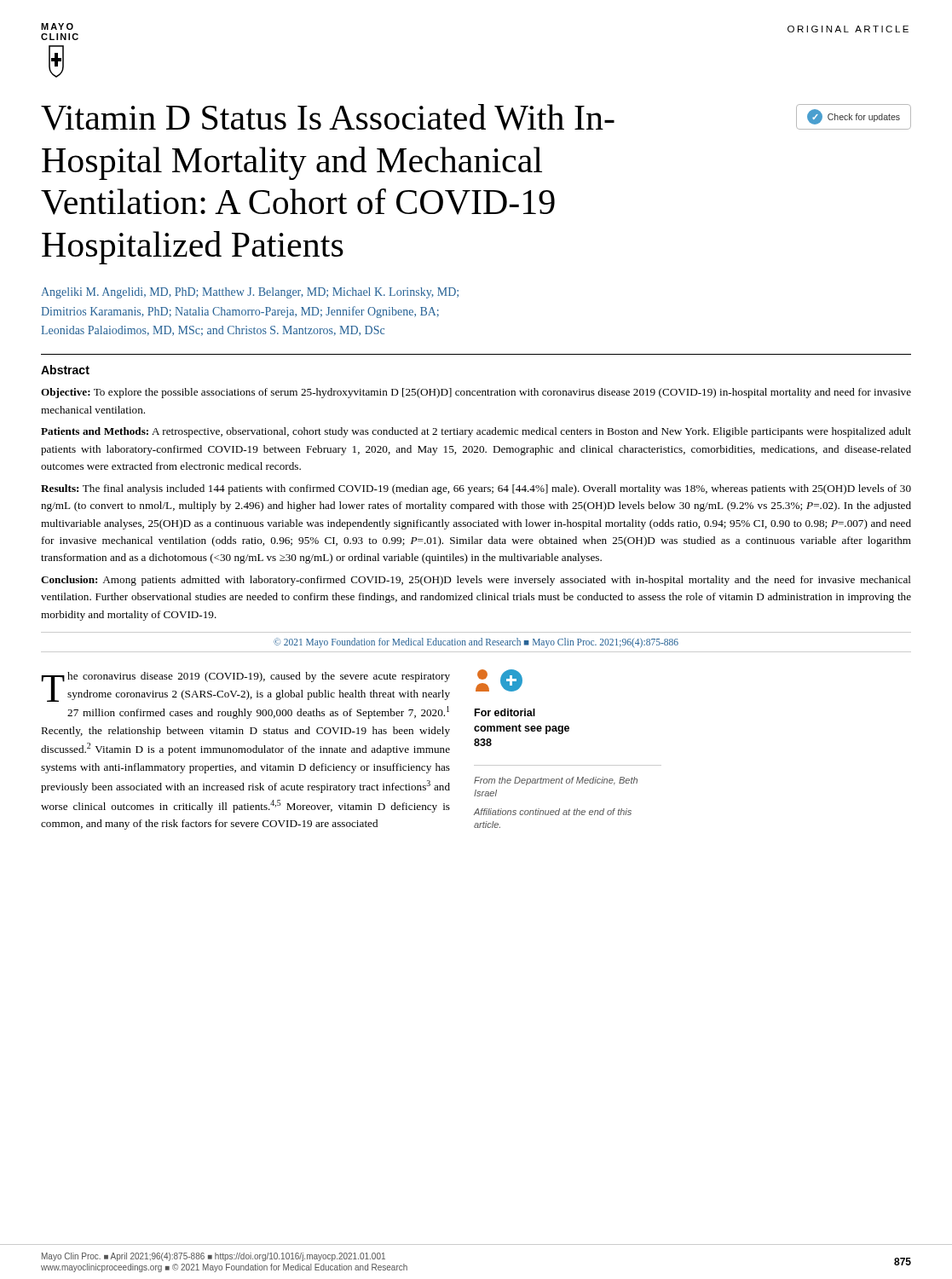Find the passage starting "Affiliations continued at"

click(553, 818)
